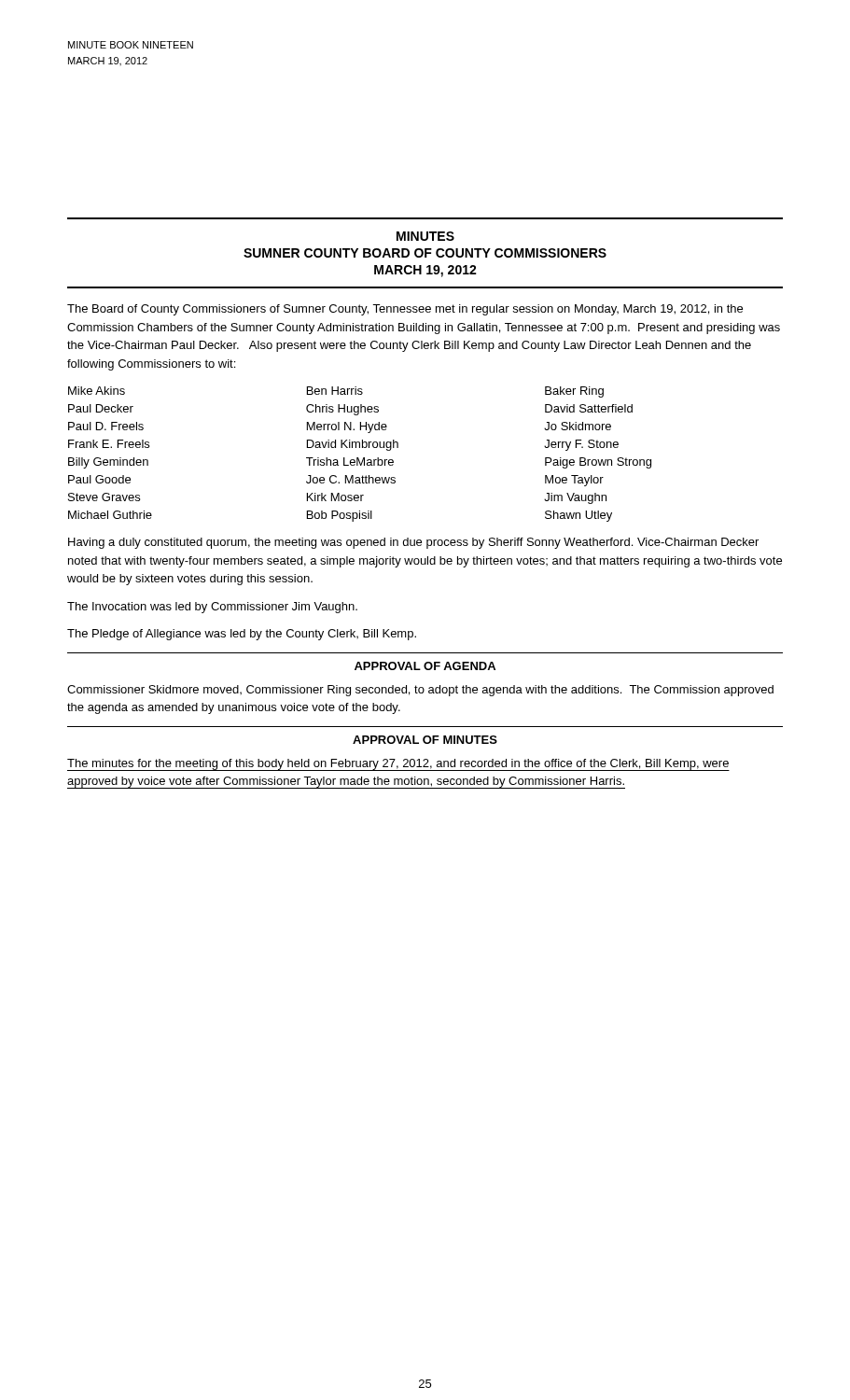
Task: Navigate to the text starting "The Pledge of Allegiance was led by the"
Action: tap(242, 633)
